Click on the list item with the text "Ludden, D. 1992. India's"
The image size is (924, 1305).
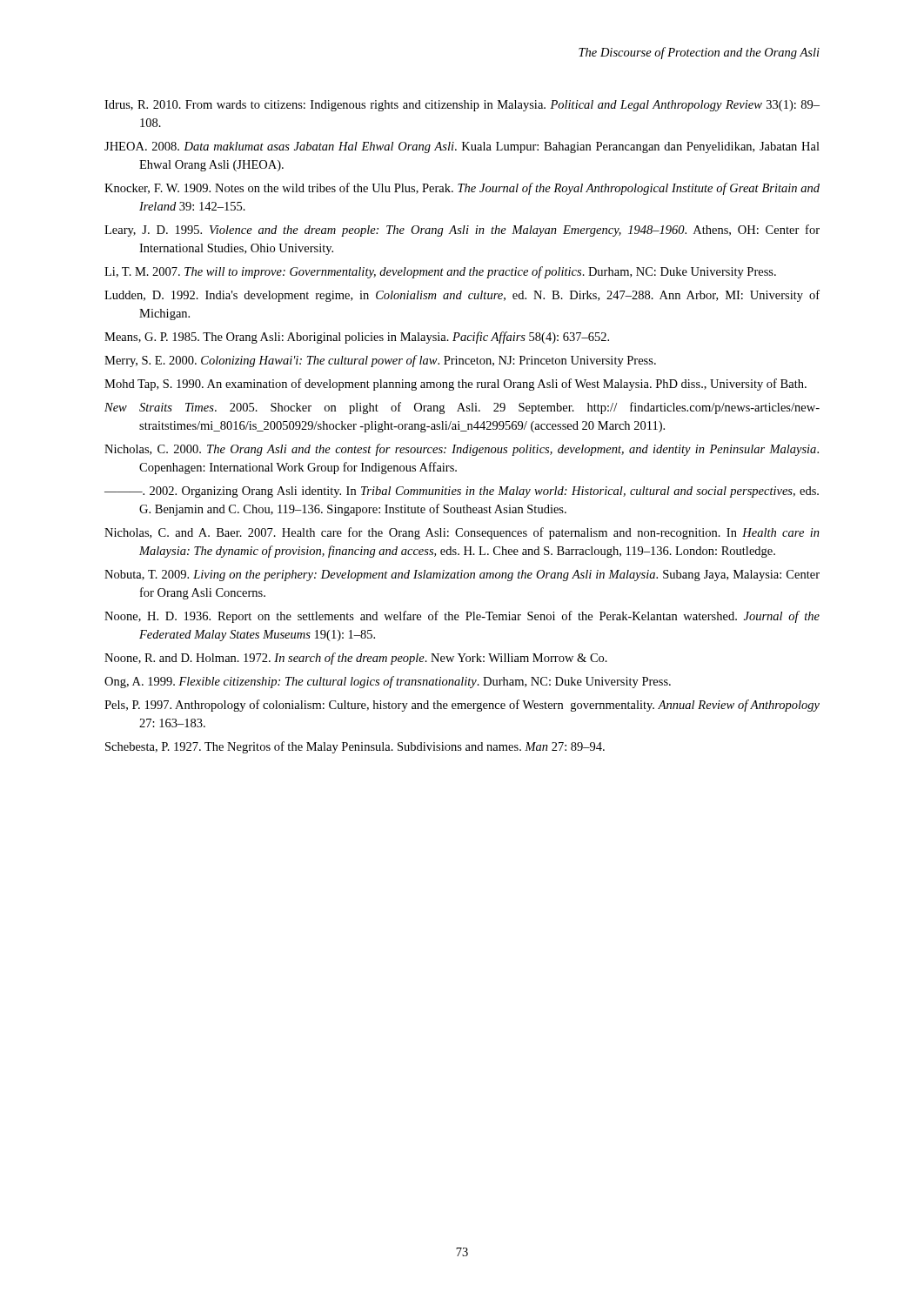pos(462,304)
